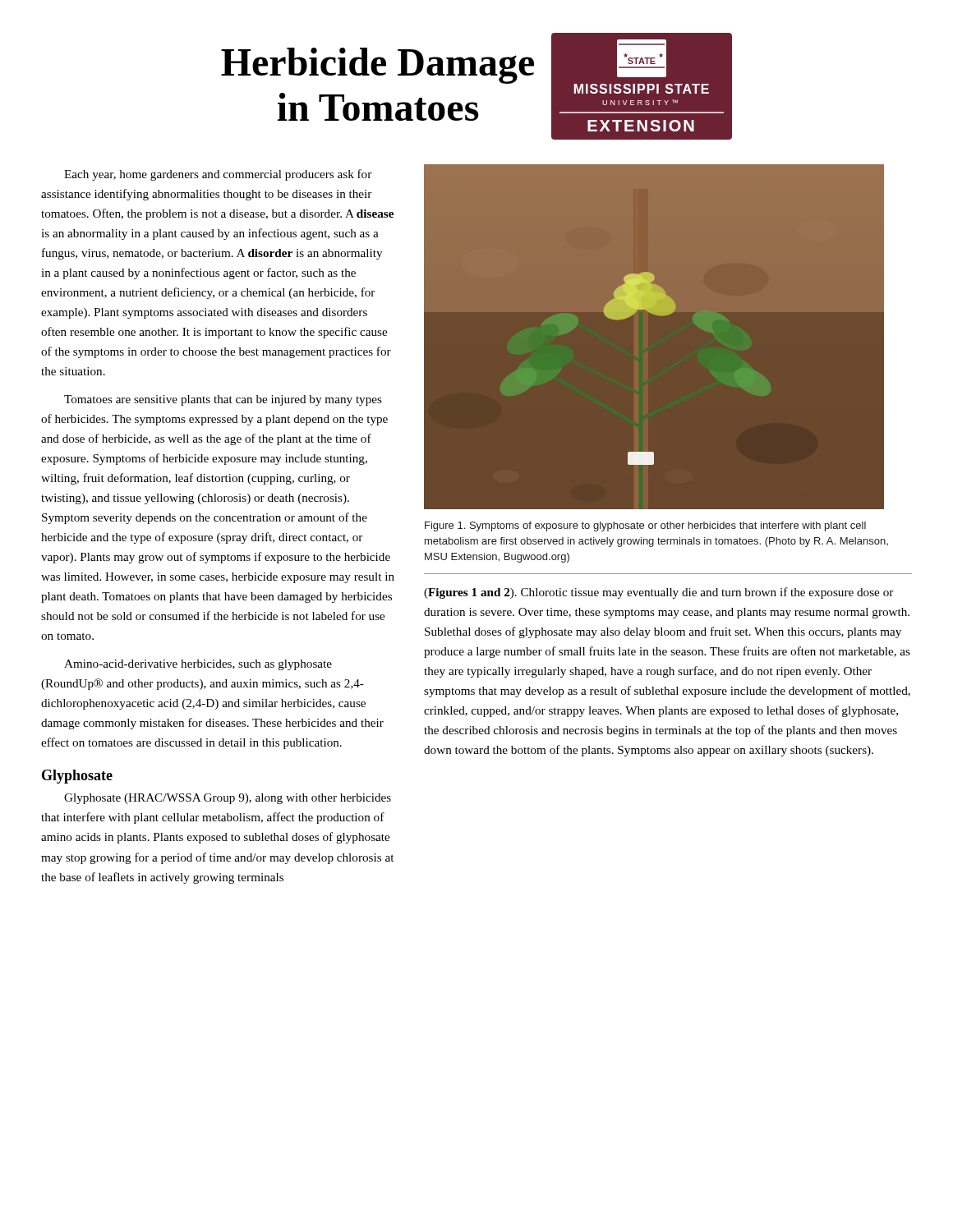Find the text starting "Tomatoes are sensitive plants"
The height and width of the screenshot is (1232, 953).
tap(218, 518)
